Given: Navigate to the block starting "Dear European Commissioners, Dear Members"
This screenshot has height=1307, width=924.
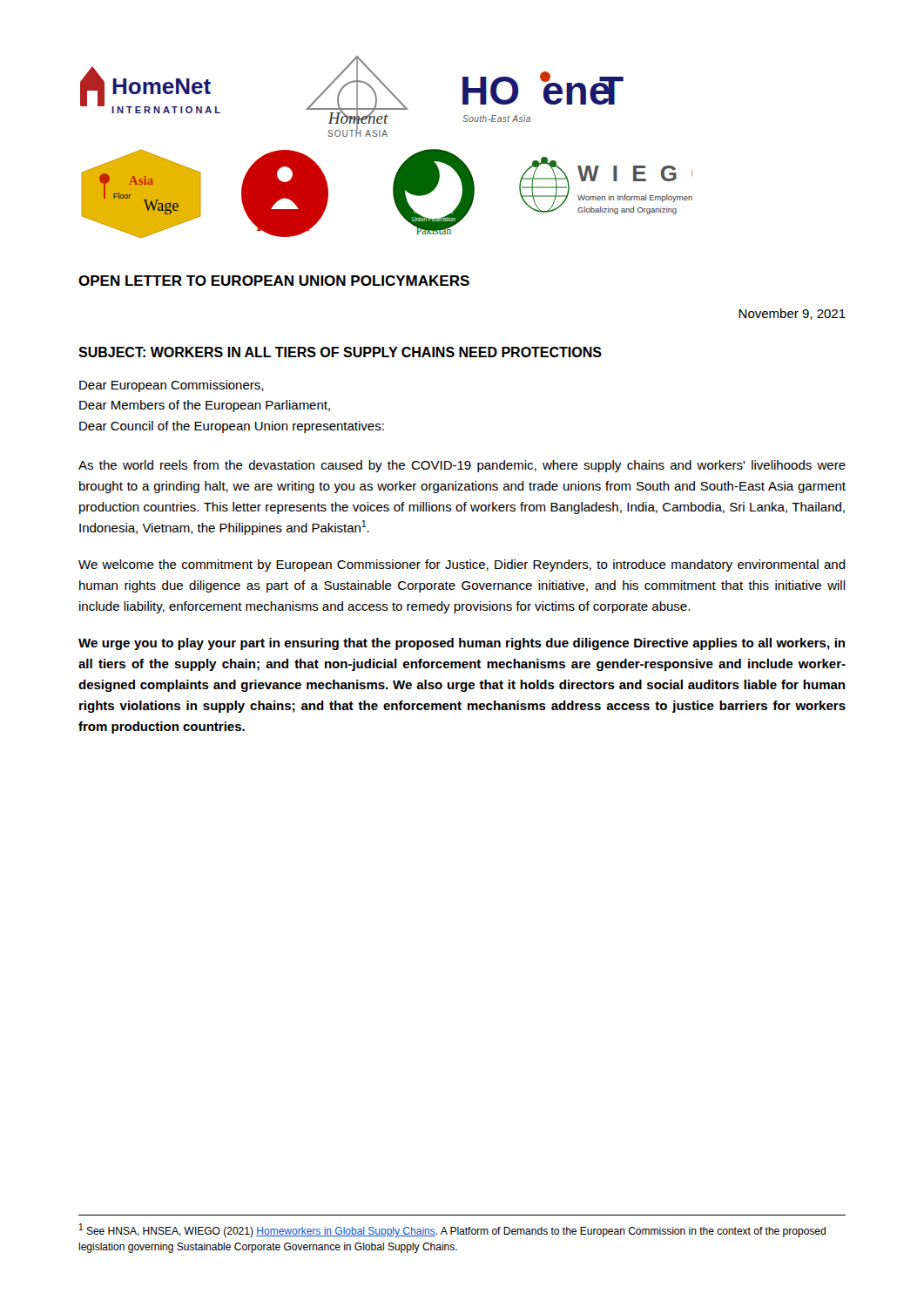Looking at the screenshot, I should [232, 405].
